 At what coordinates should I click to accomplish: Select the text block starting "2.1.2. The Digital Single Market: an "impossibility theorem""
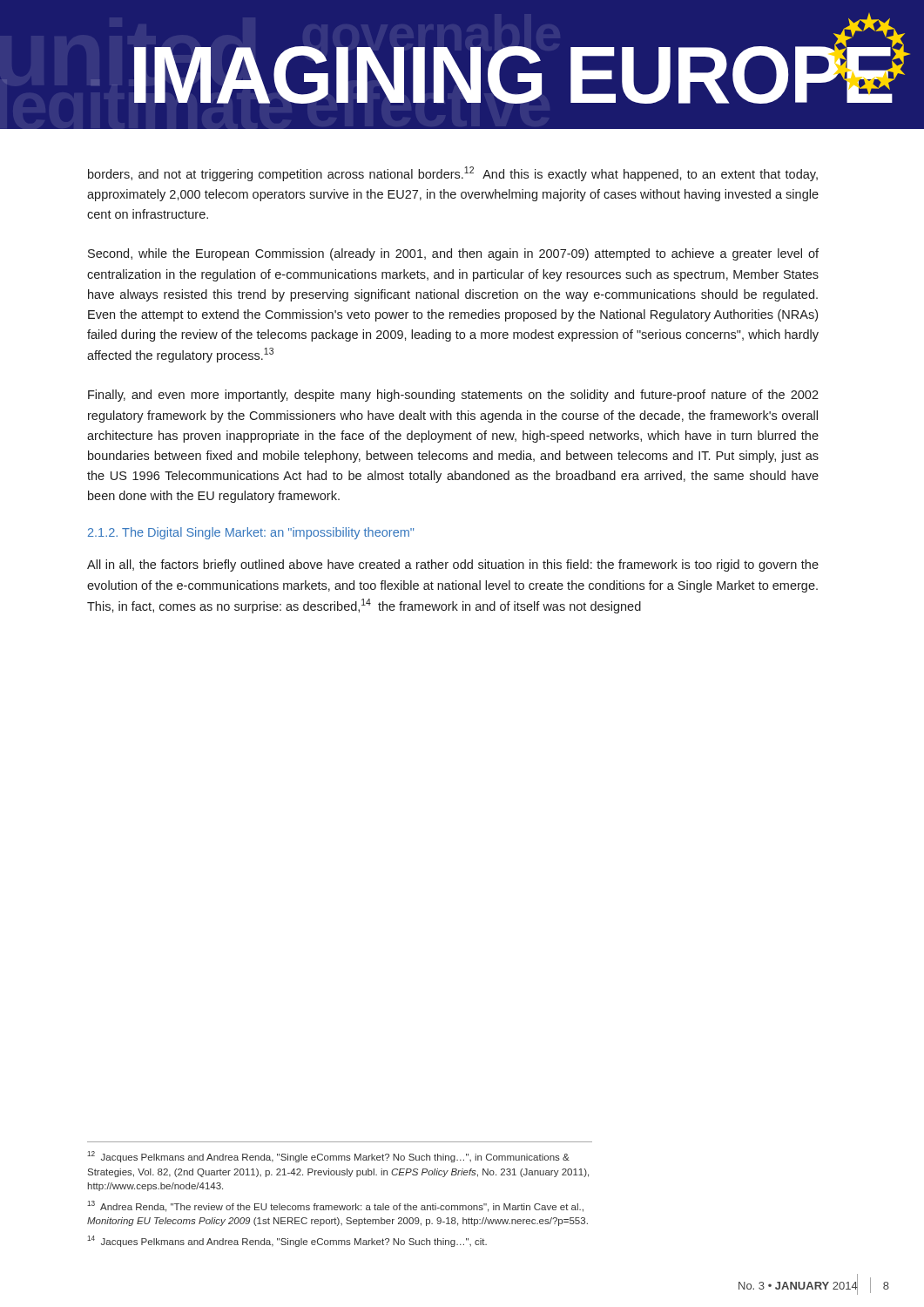coord(251,533)
